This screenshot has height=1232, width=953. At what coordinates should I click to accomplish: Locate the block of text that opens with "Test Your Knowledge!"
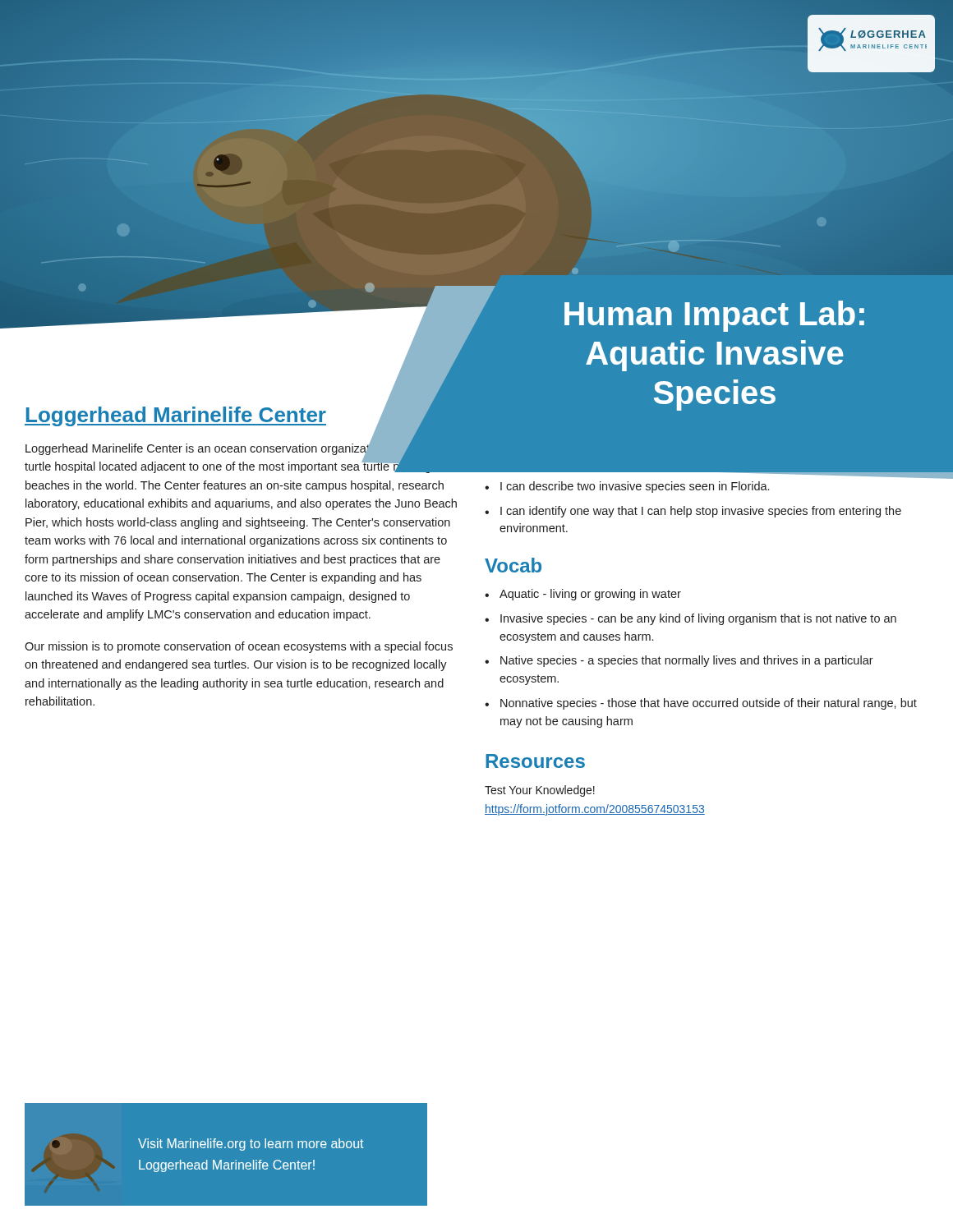(x=595, y=800)
